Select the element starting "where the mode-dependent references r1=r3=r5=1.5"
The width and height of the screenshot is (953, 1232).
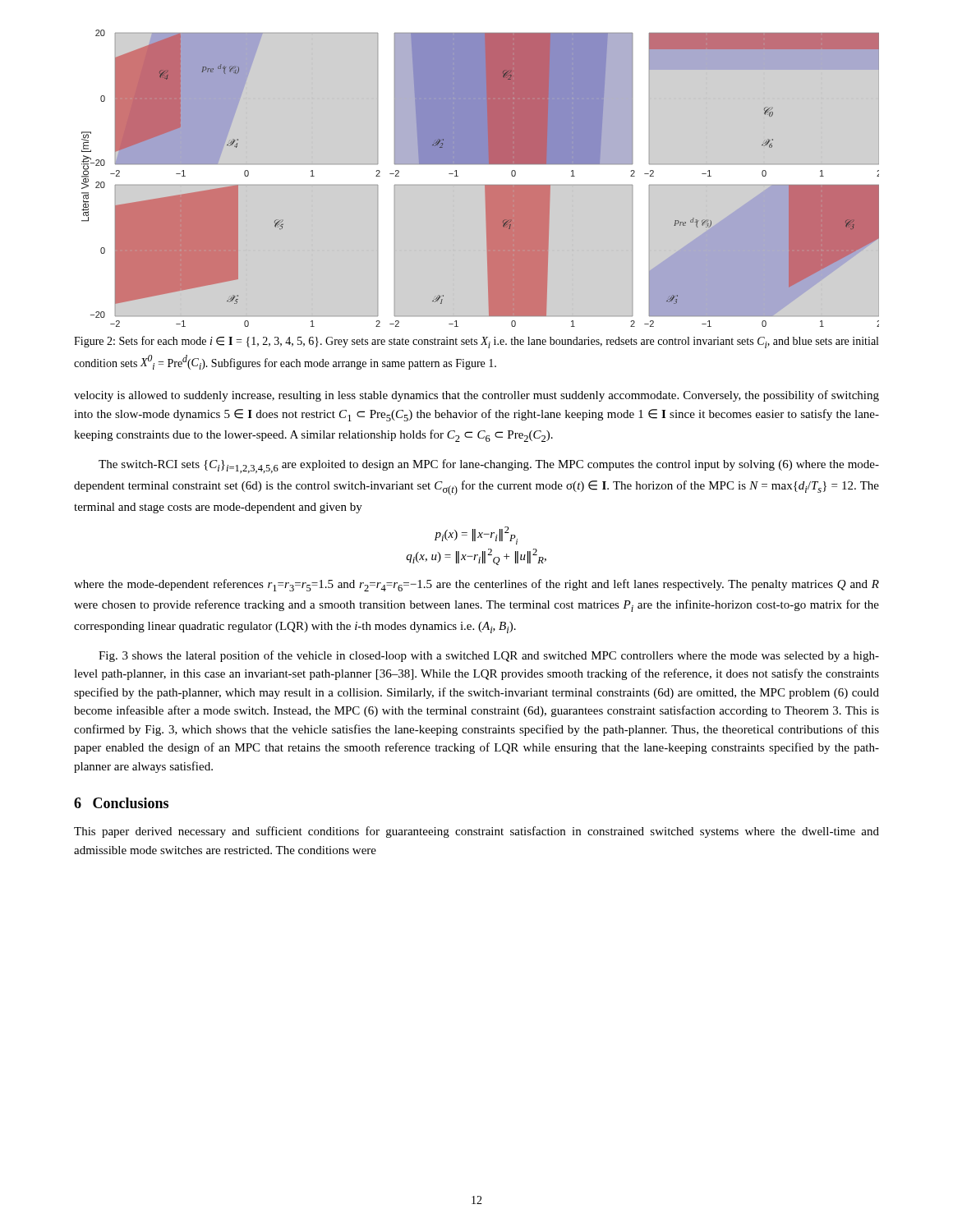(476, 606)
